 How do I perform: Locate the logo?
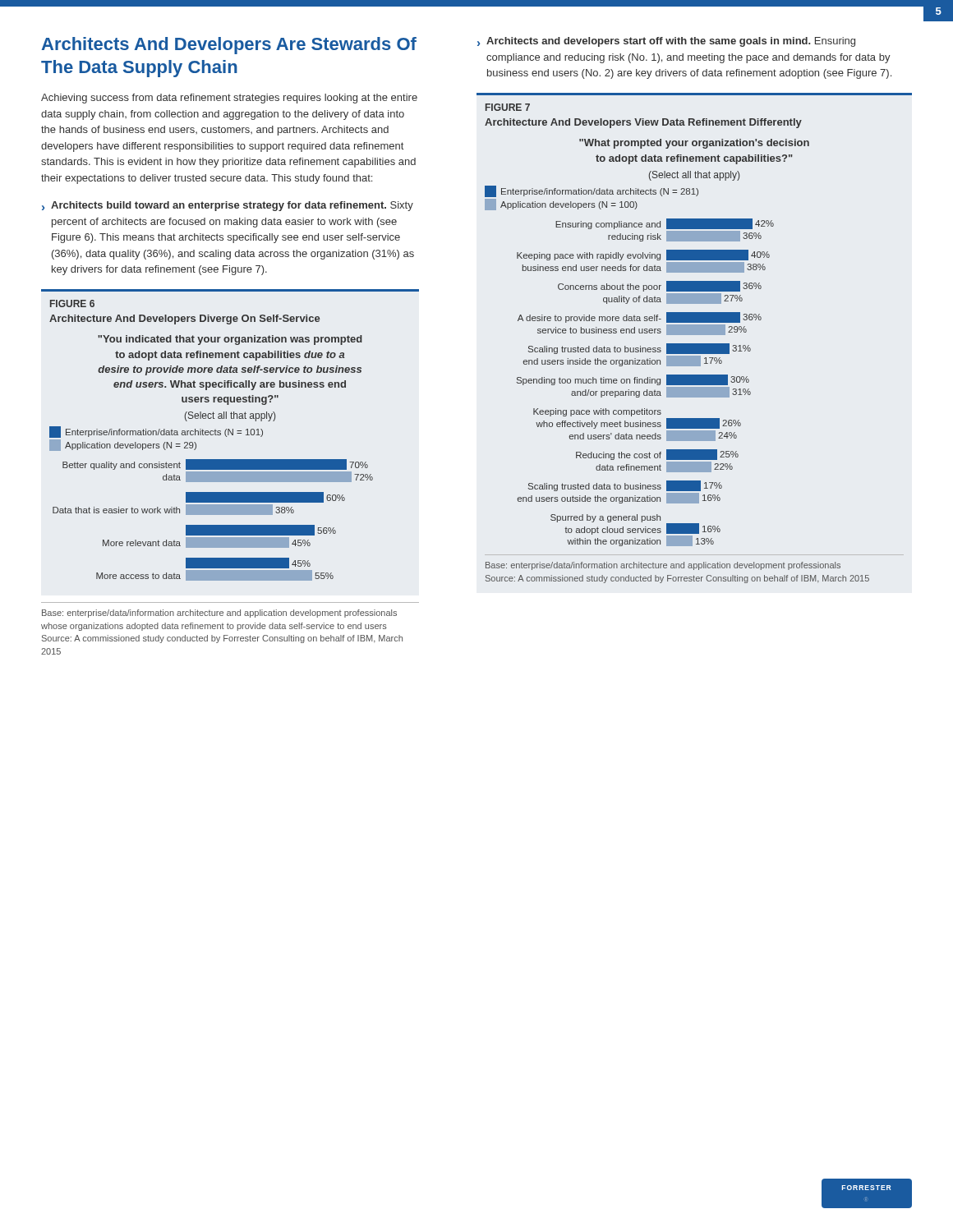867,1195
